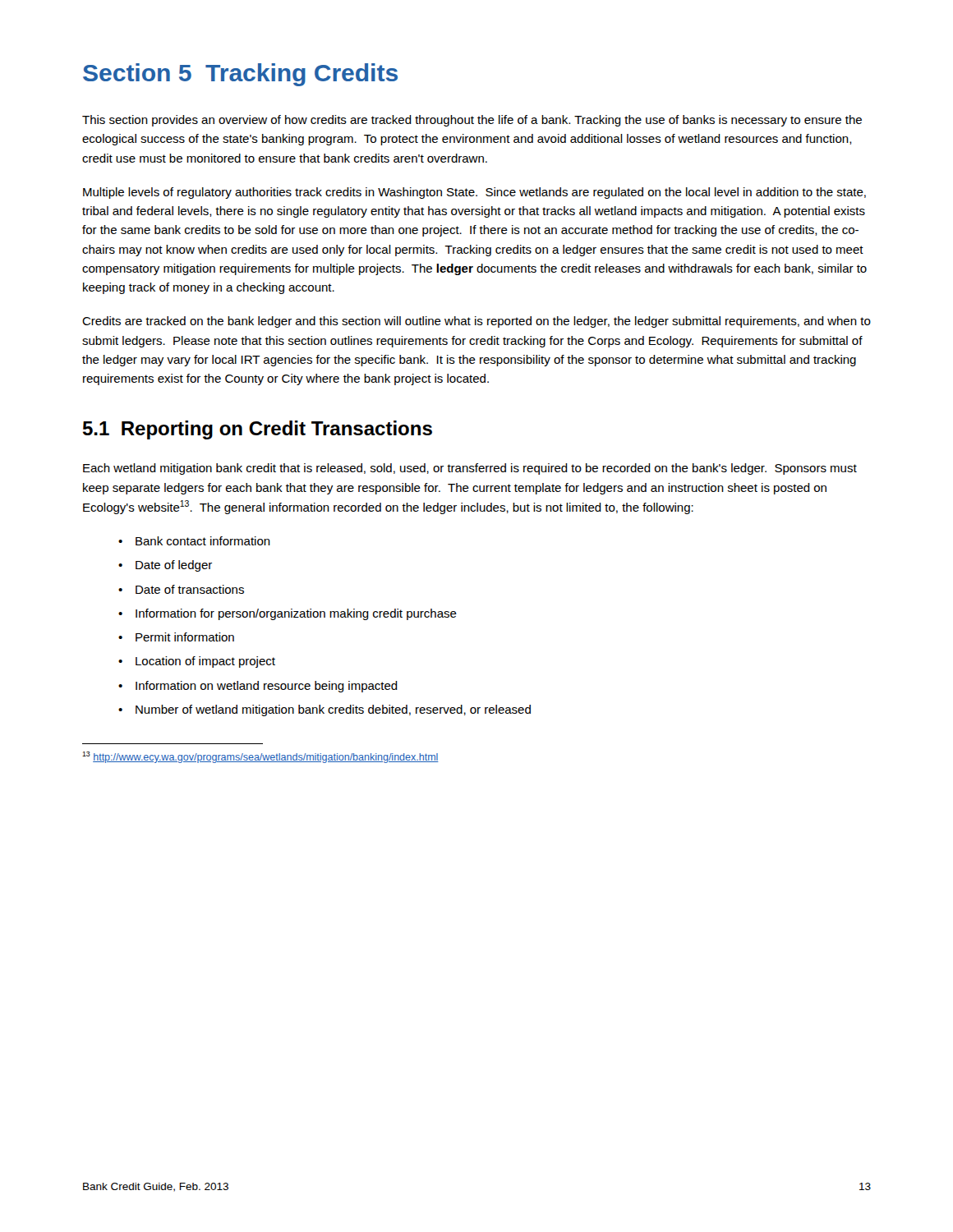The image size is (953, 1232).
Task: Point to the element starting "Information for person/organization making credit purchase"
Action: tap(296, 613)
